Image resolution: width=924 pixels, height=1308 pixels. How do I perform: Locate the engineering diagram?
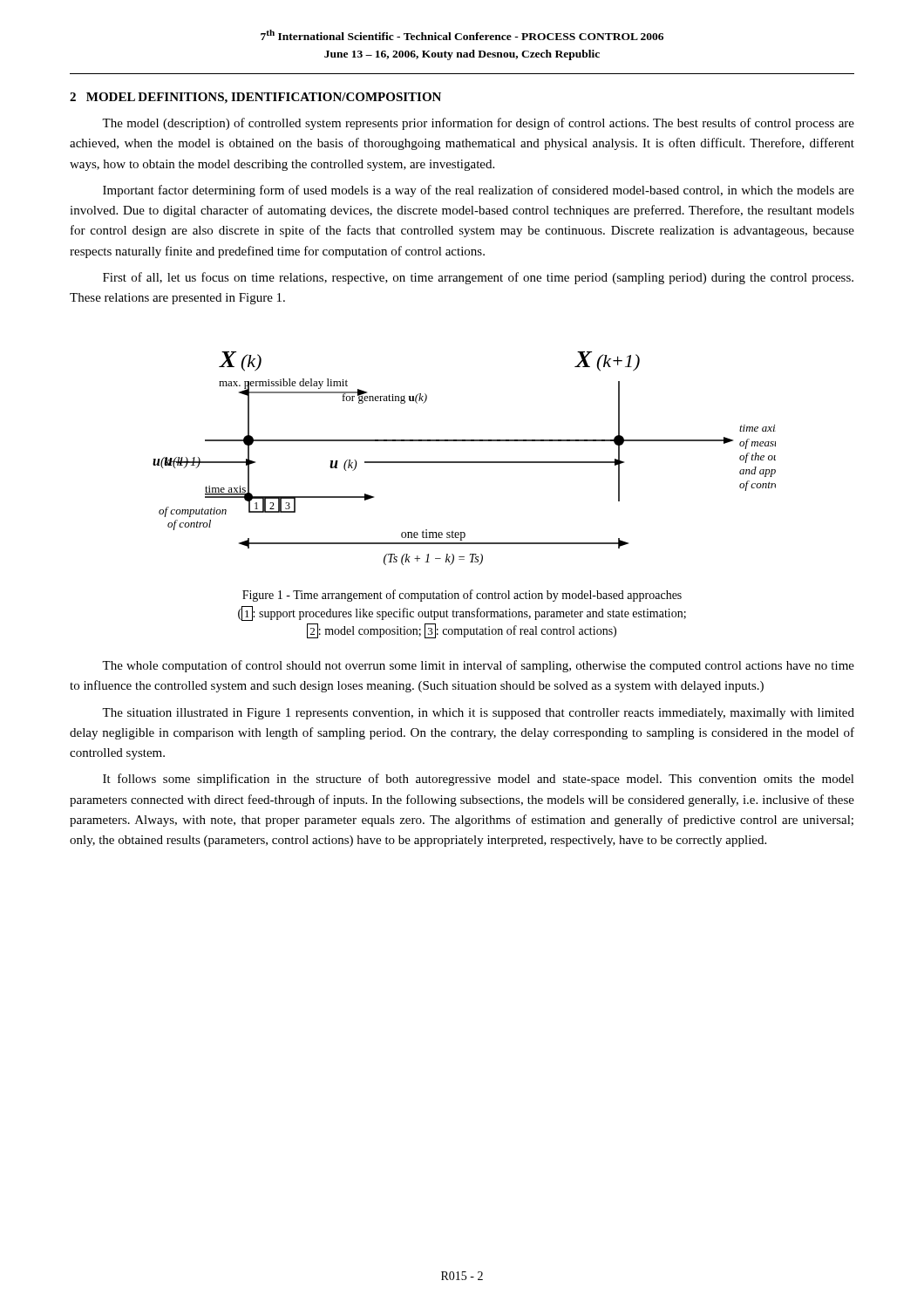coord(462,455)
